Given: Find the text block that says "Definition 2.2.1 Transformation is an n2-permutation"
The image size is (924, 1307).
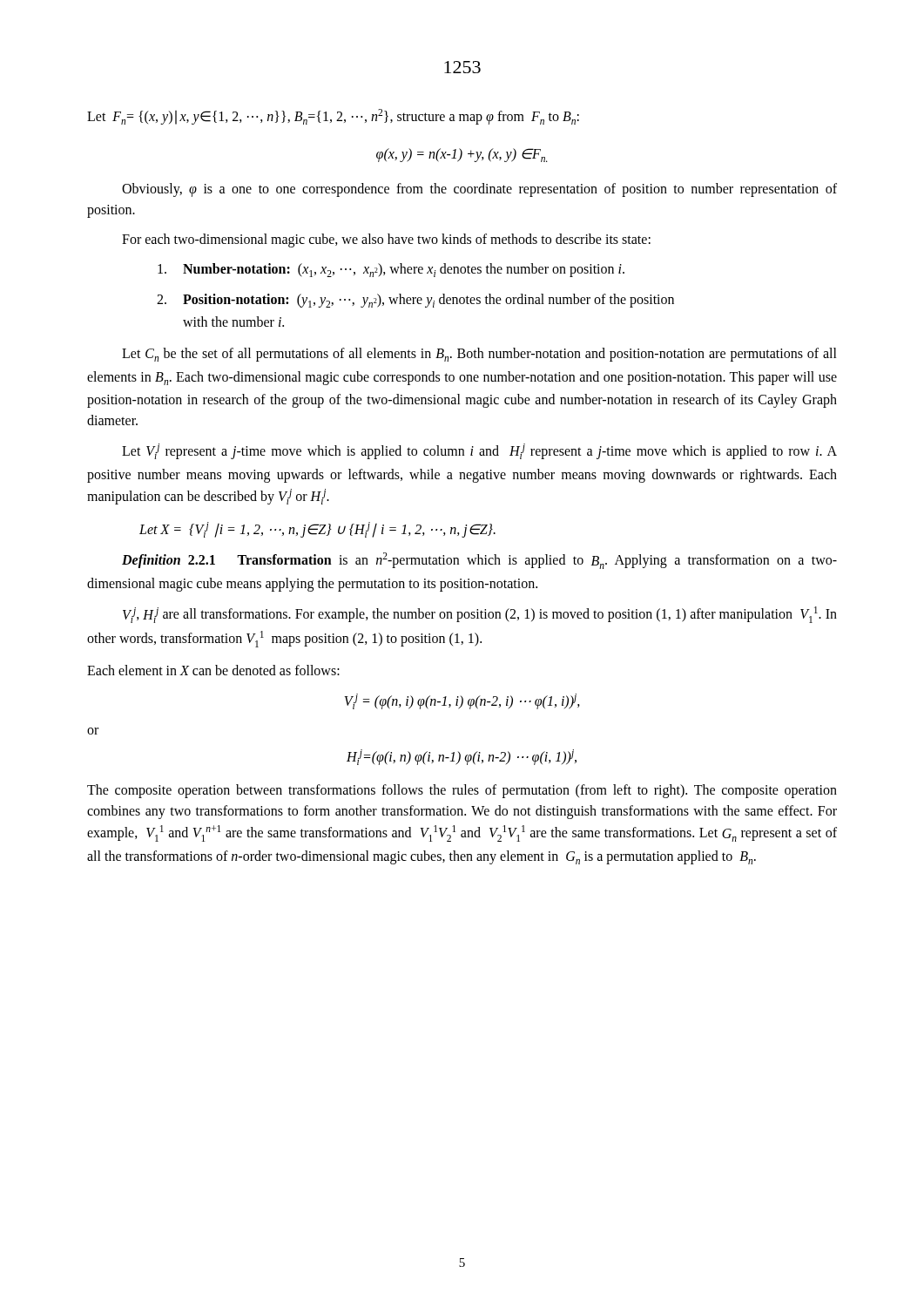Looking at the screenshot, I should [x=462, y=571].
